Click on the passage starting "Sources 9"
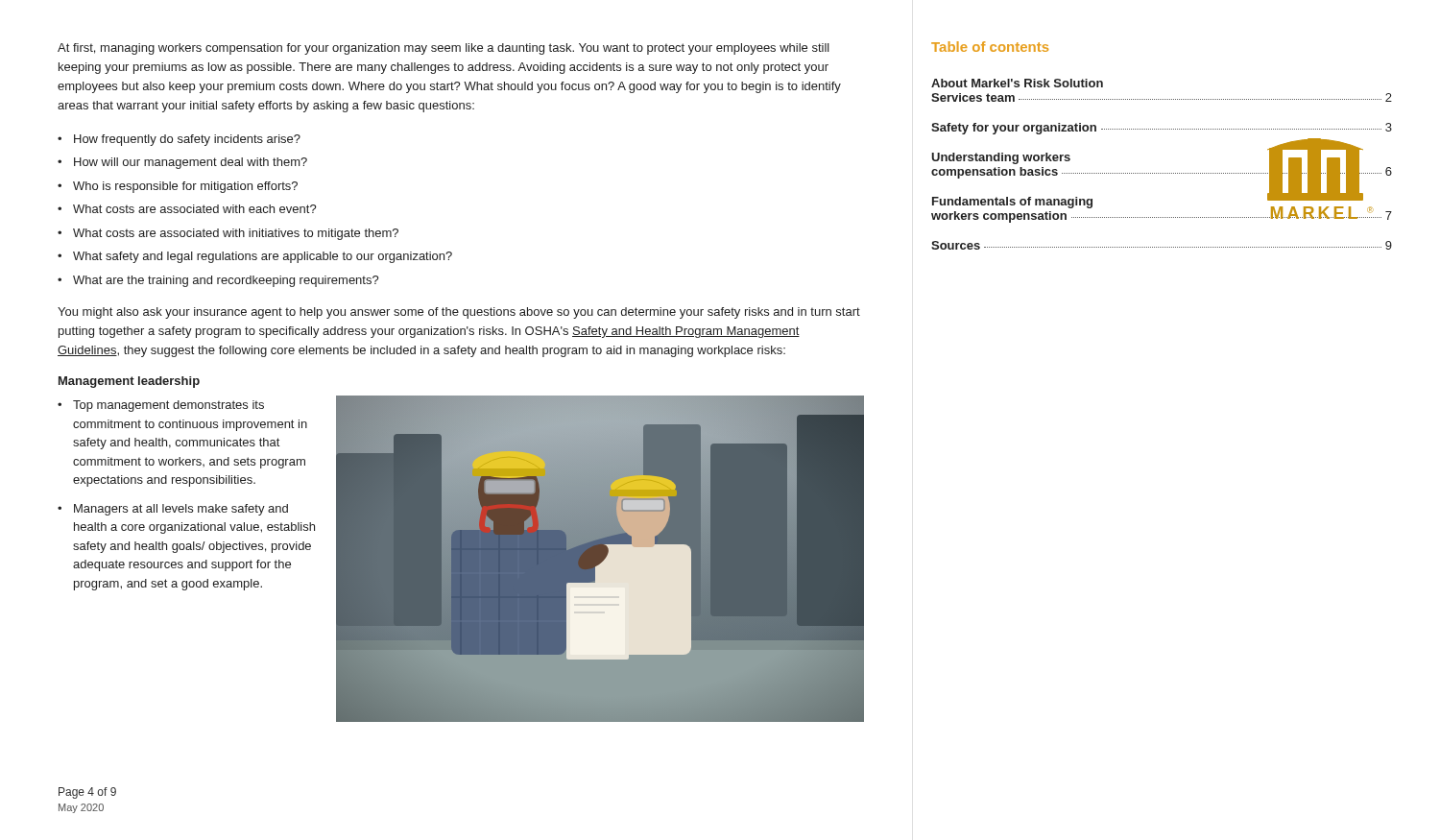Image resolution: width=1440 pixels, height=840 pixels. coord(1162,245)
